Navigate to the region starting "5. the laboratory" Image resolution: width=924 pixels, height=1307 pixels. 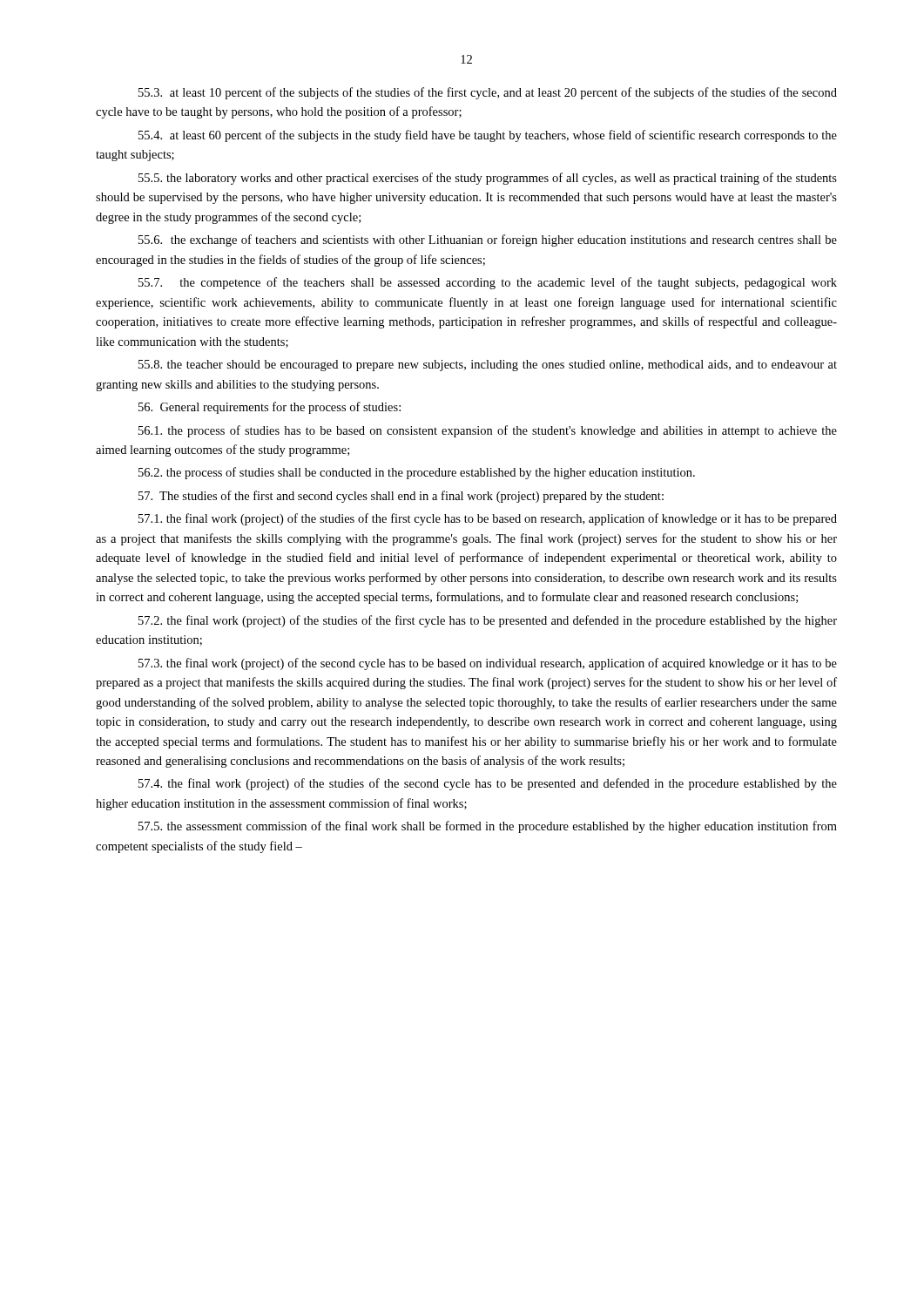pyautogui.click(x=466, y=197)
